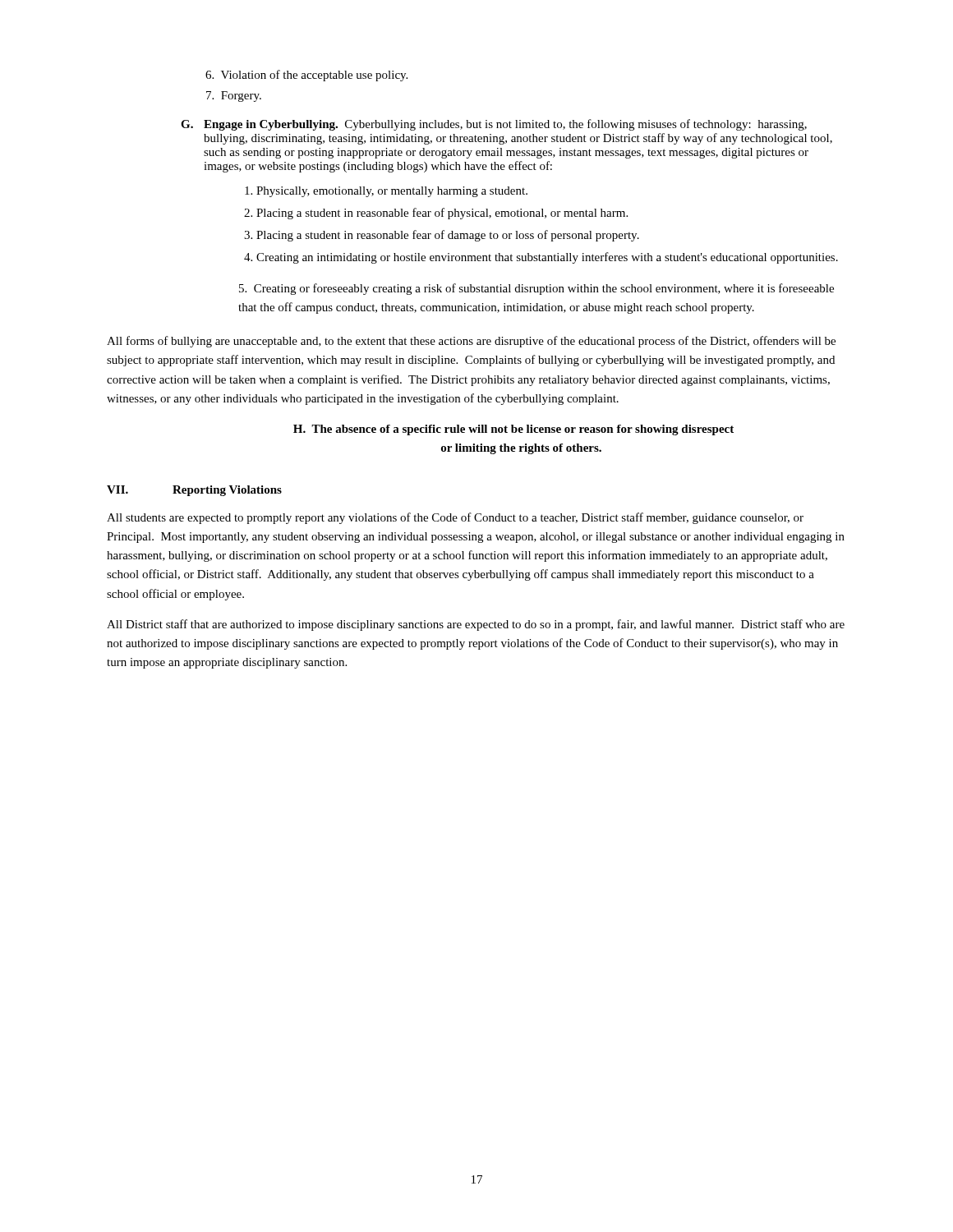Image resolution: width=953 pixels, height=1232 pixels.
Task: Find the block on this page that starts "Physically, emotionally, or mentally"
Action: pos(542,224)
